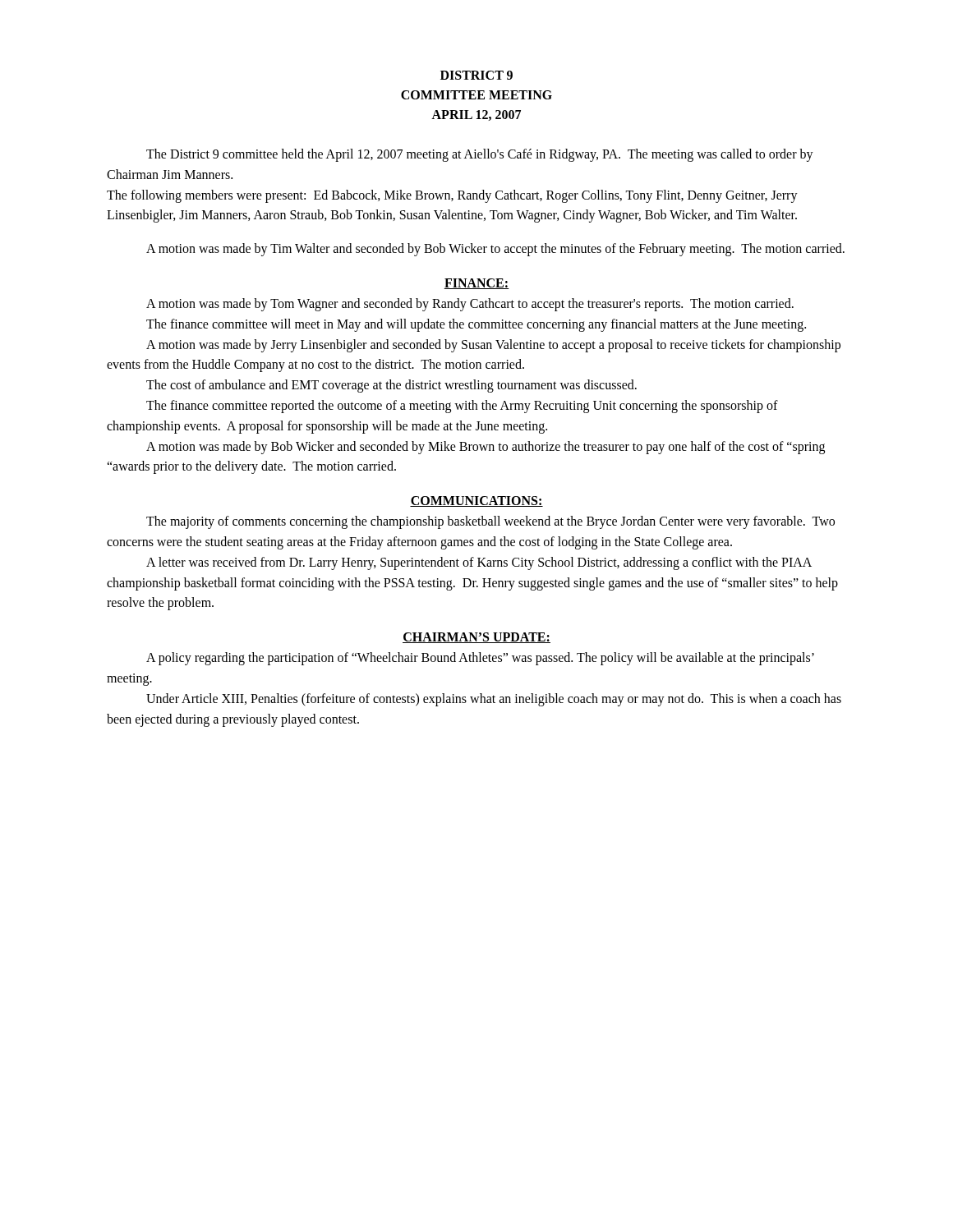The image size is (953, 1232).
Task: Click on the region starting "The majority of comments"
Action: (476, 532)
